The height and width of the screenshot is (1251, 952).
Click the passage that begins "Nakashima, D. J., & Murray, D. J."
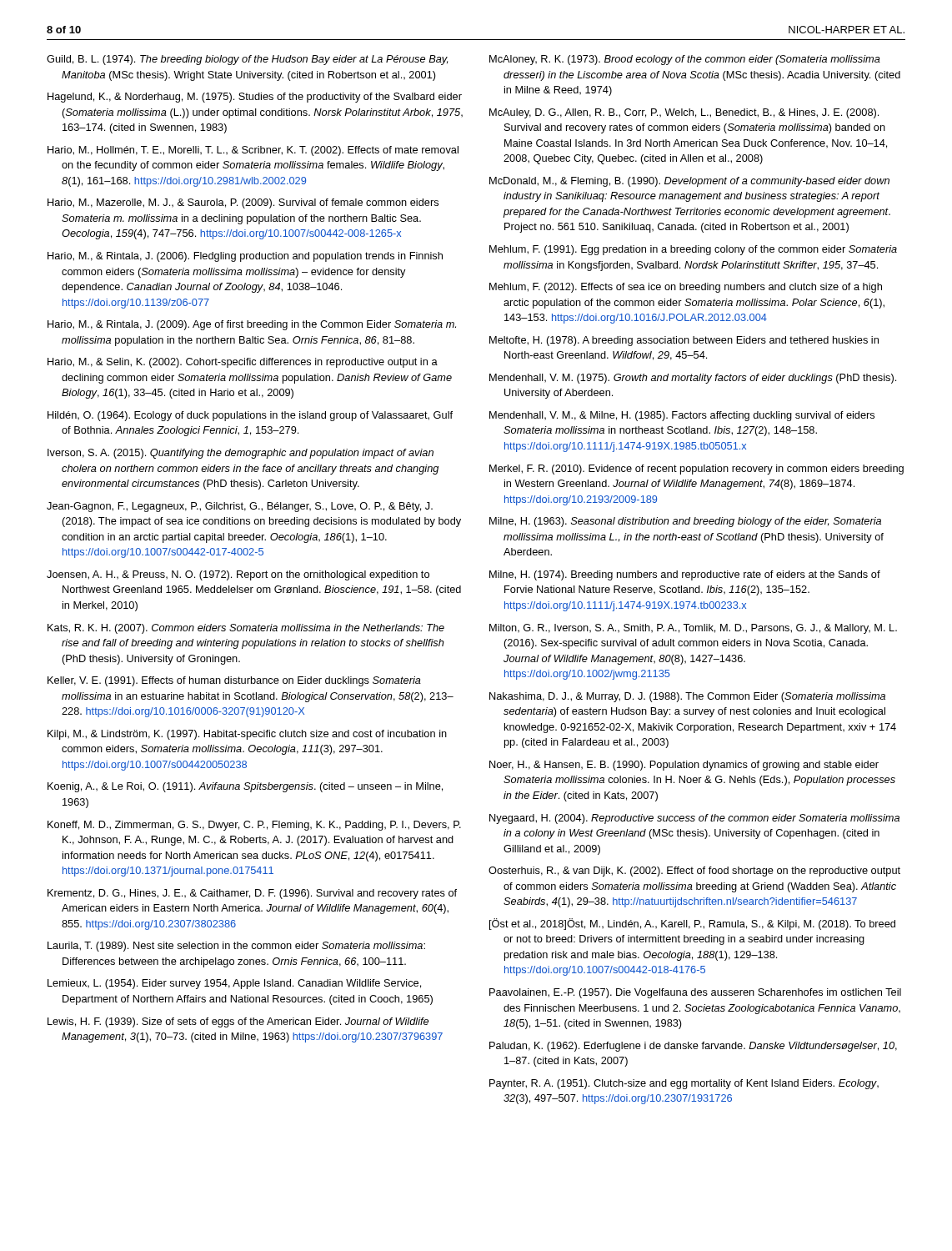coord(692,719)
